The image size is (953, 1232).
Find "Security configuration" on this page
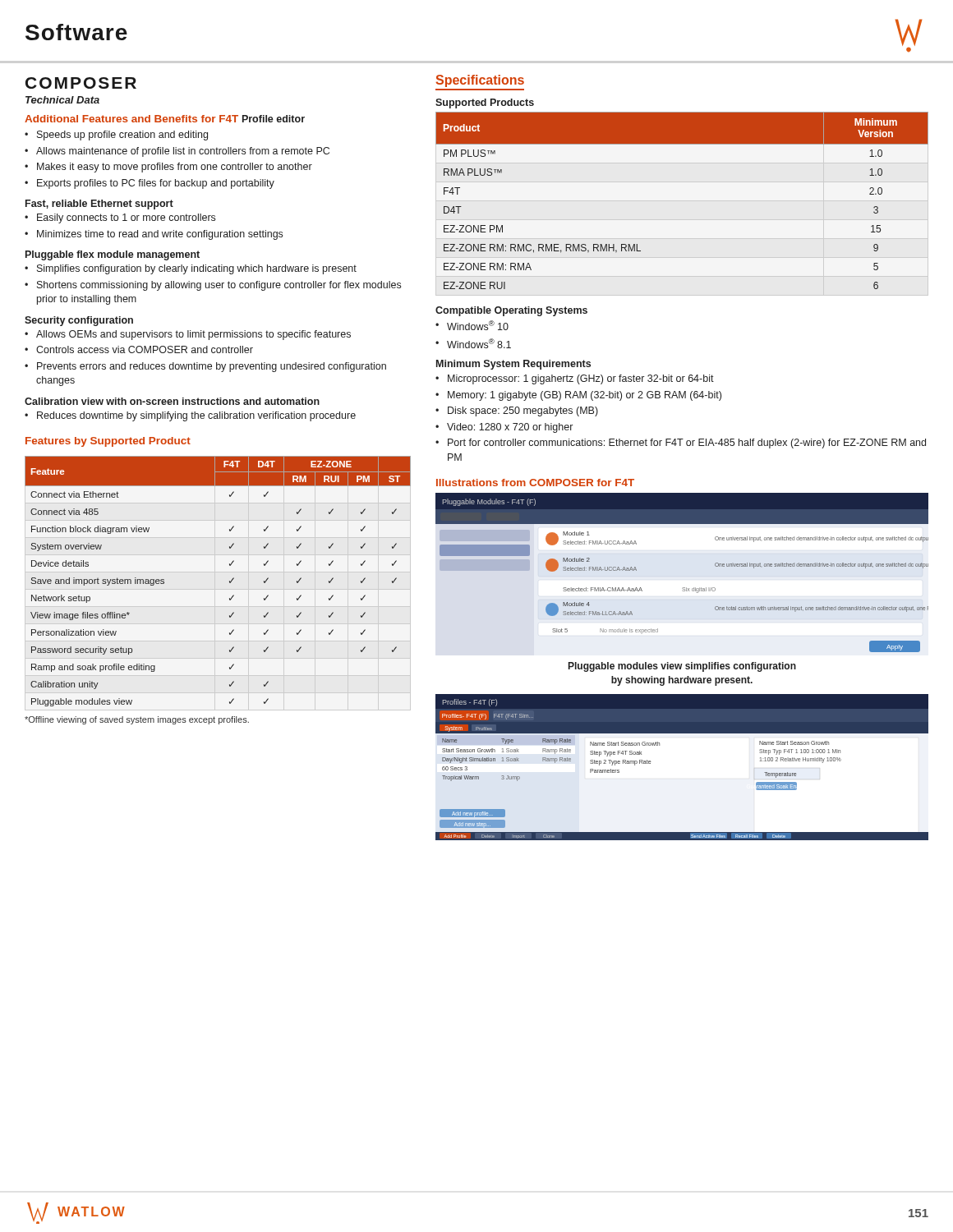pos(79,320)
